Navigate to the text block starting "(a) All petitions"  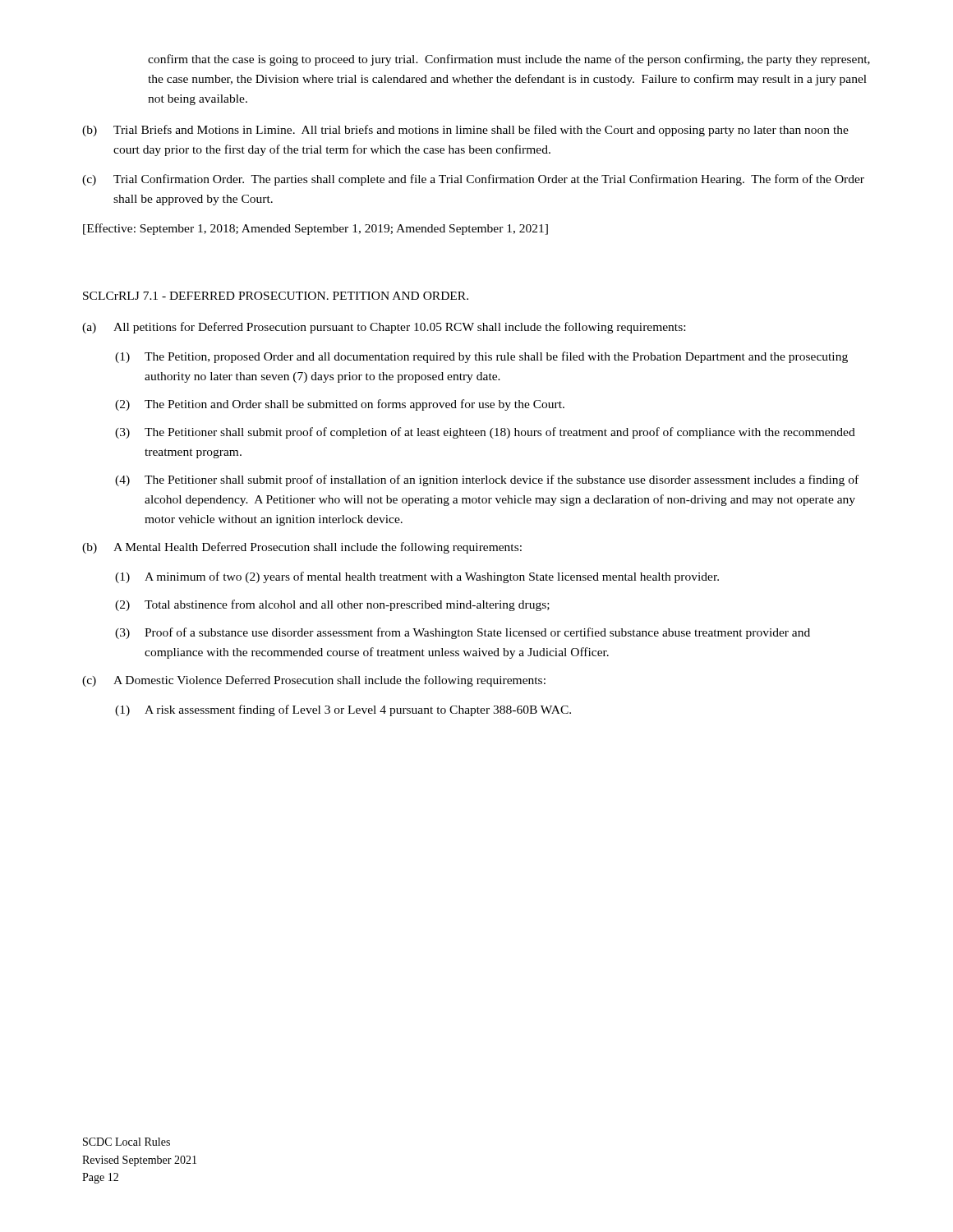click(x=384, y=327)
